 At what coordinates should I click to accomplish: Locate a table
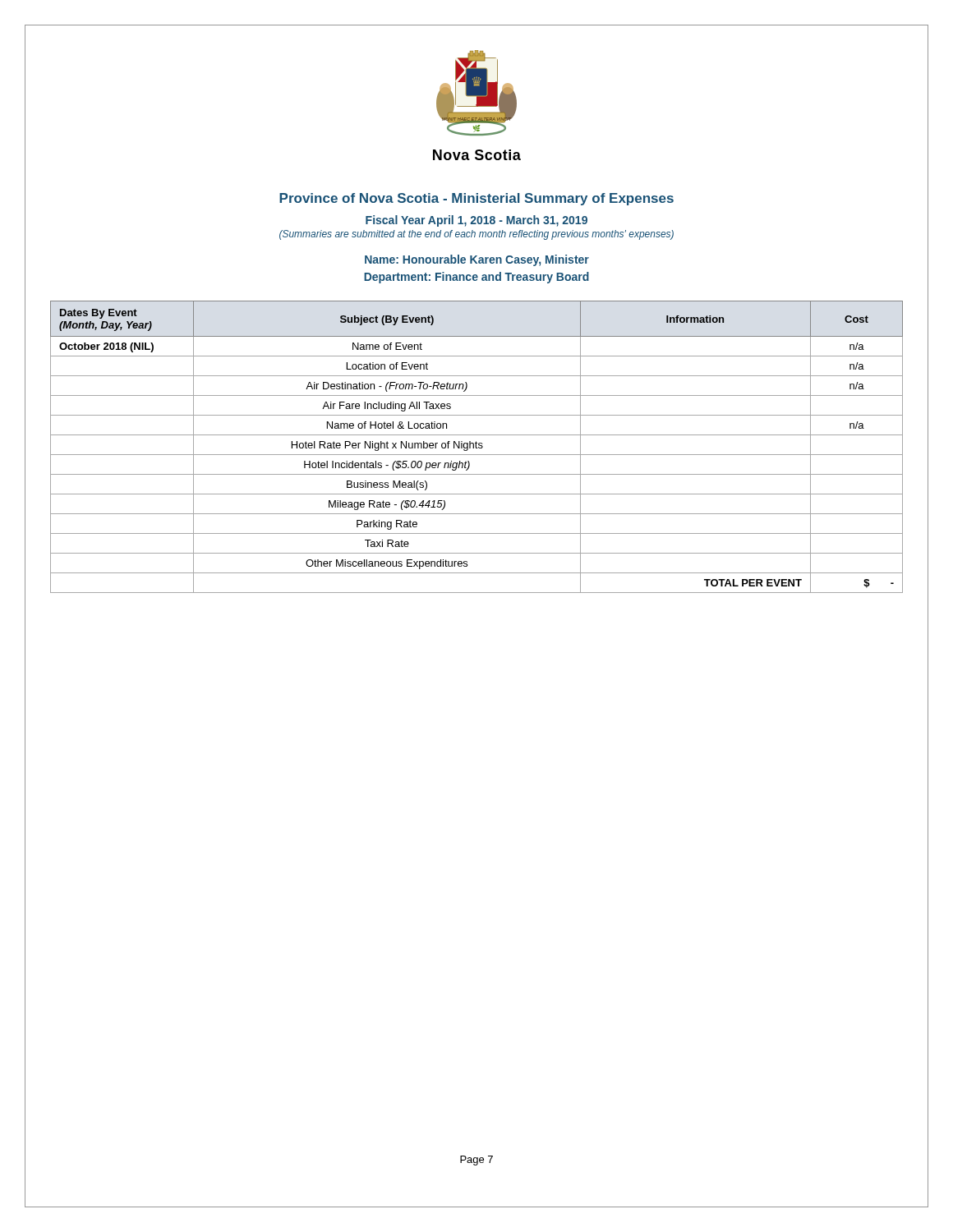(476, 447)
